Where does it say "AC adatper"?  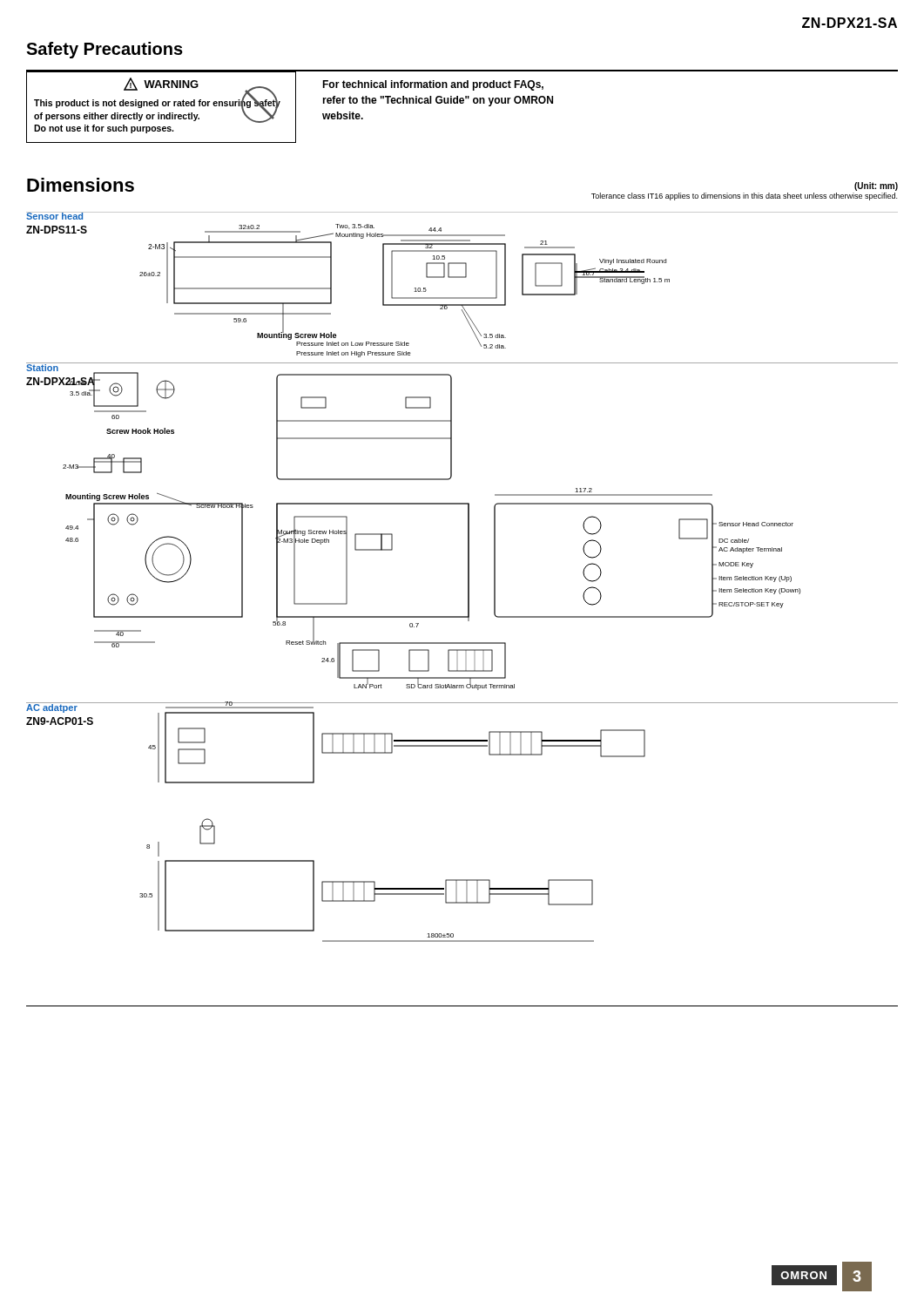(52, 707)
